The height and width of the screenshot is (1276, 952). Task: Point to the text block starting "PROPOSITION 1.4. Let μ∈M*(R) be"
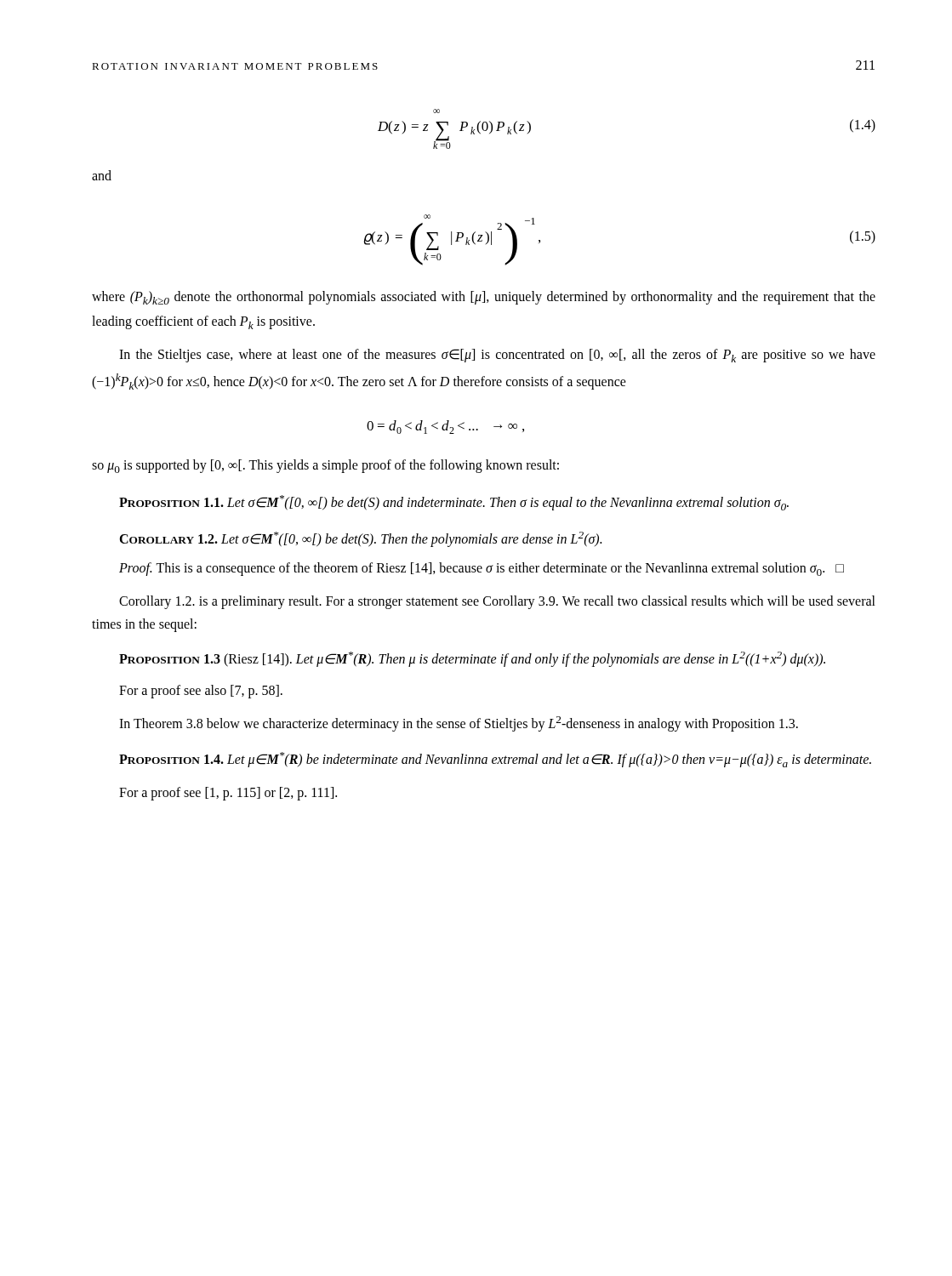496,759
